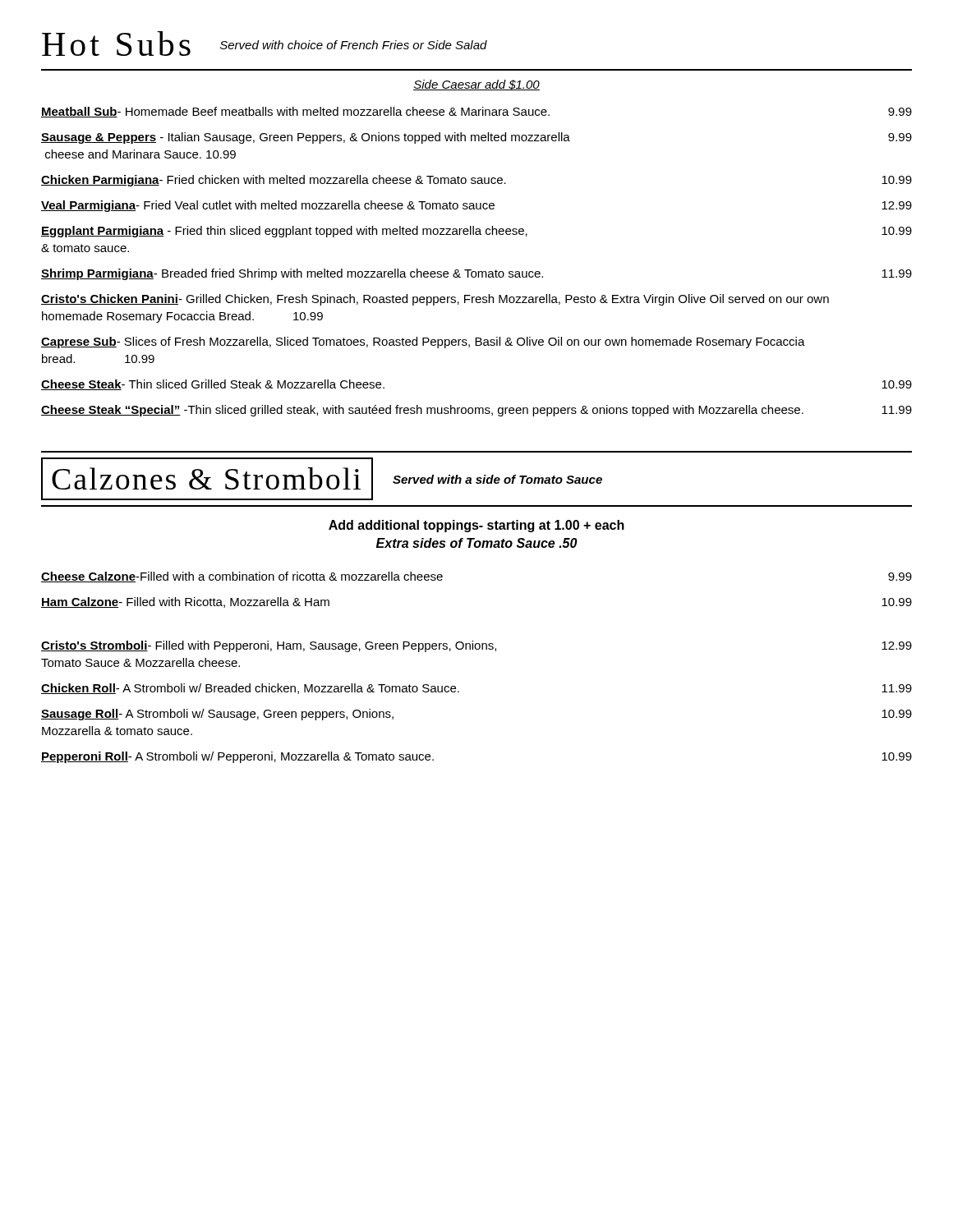
Task: Locate the list item containing "Eggplant Parmigiana - Fried thin sliced"
Action: point(476,239)
